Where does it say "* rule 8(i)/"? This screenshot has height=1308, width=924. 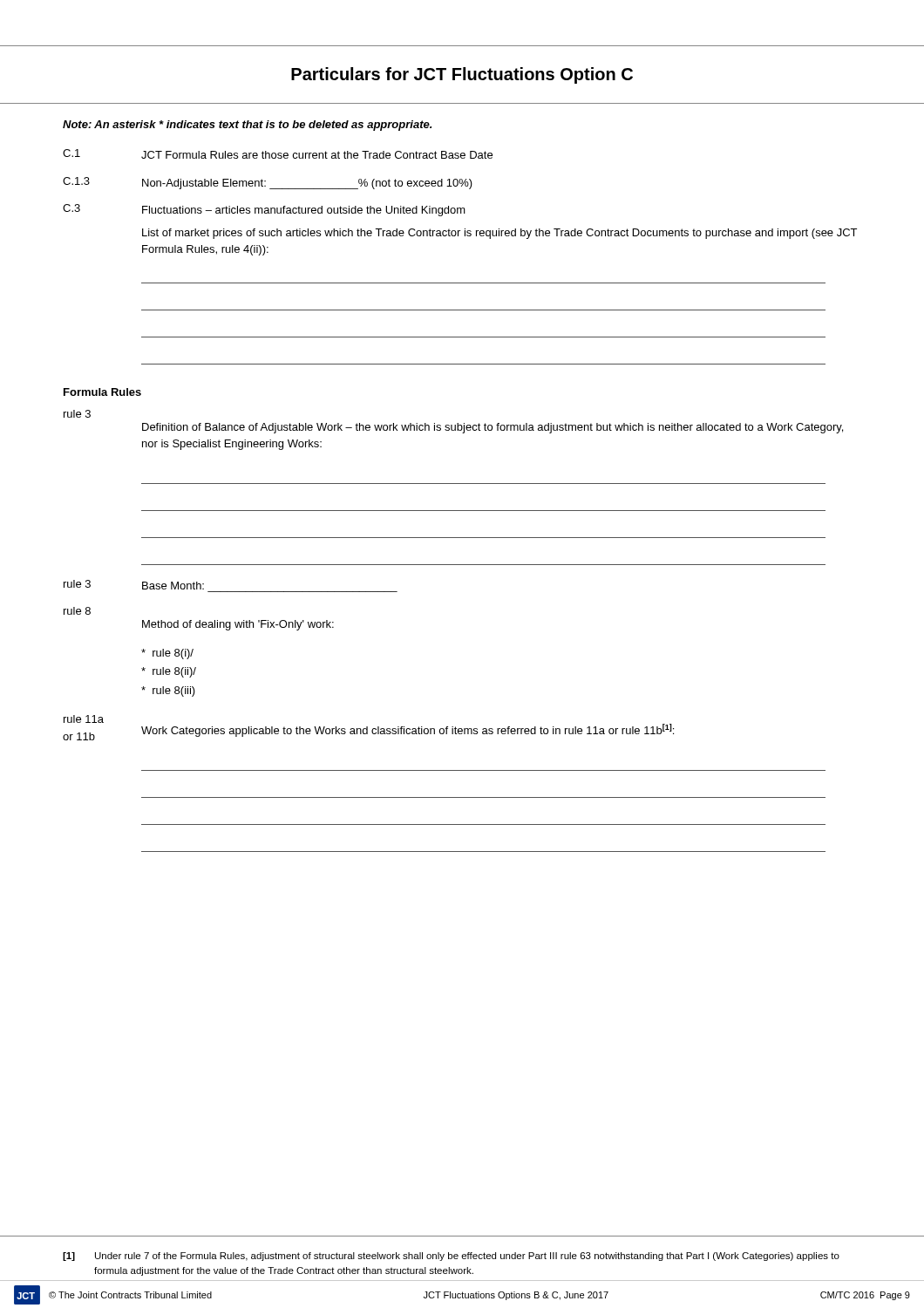[167, 652]
